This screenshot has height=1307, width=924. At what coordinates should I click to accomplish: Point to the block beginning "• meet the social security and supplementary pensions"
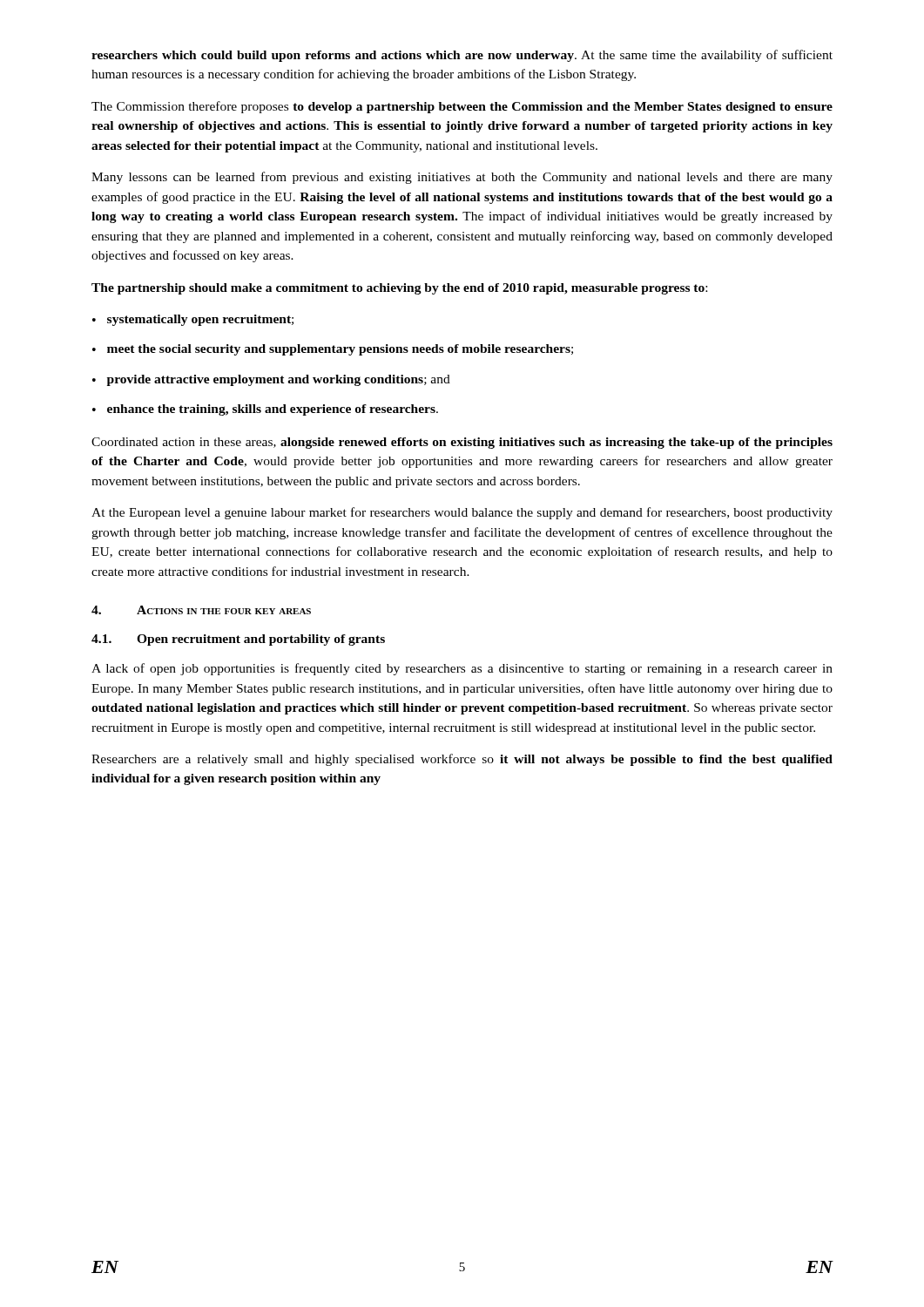click(333, 350)
